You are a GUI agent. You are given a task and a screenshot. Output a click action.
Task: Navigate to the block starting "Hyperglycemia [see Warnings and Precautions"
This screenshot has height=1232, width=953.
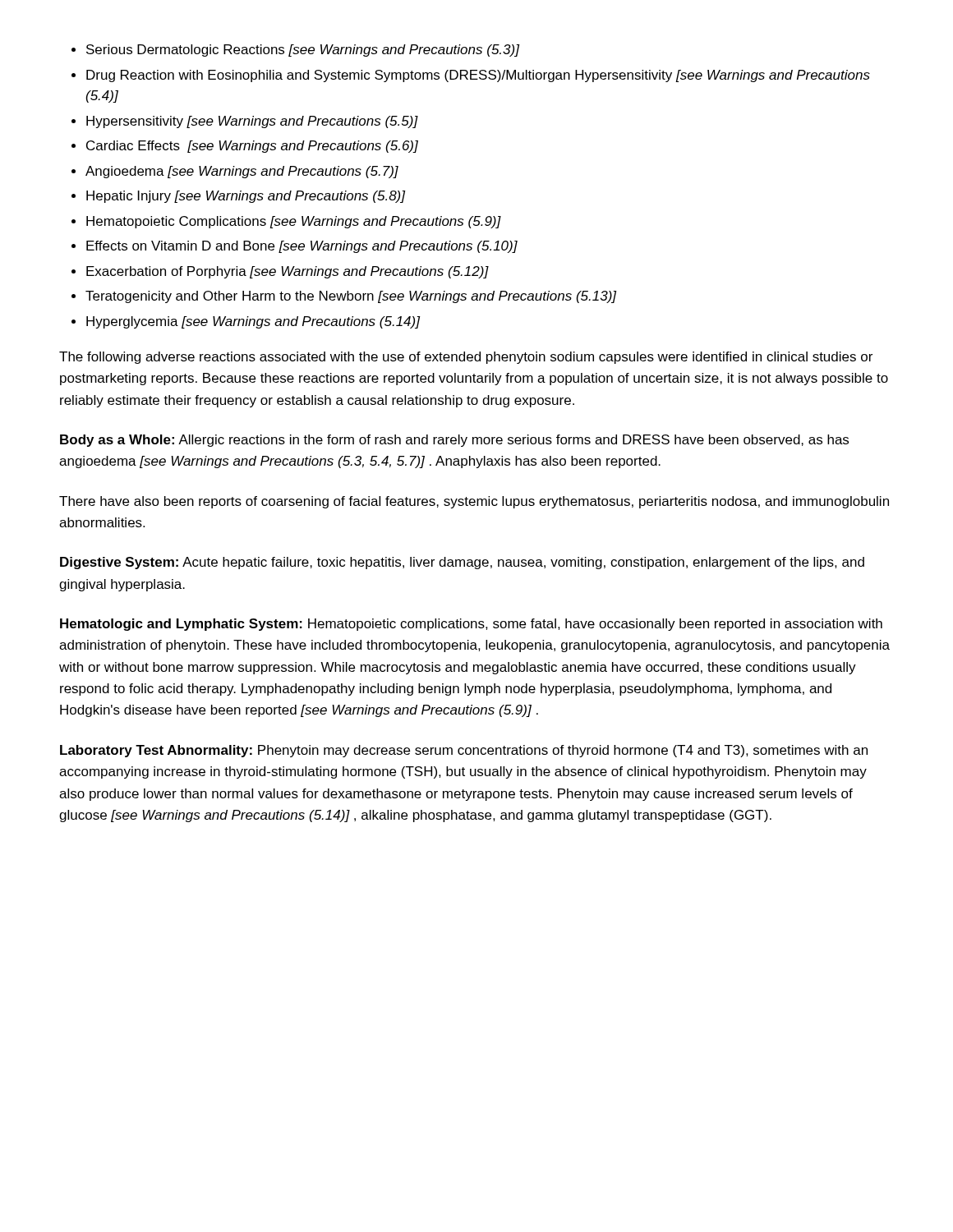253,321
